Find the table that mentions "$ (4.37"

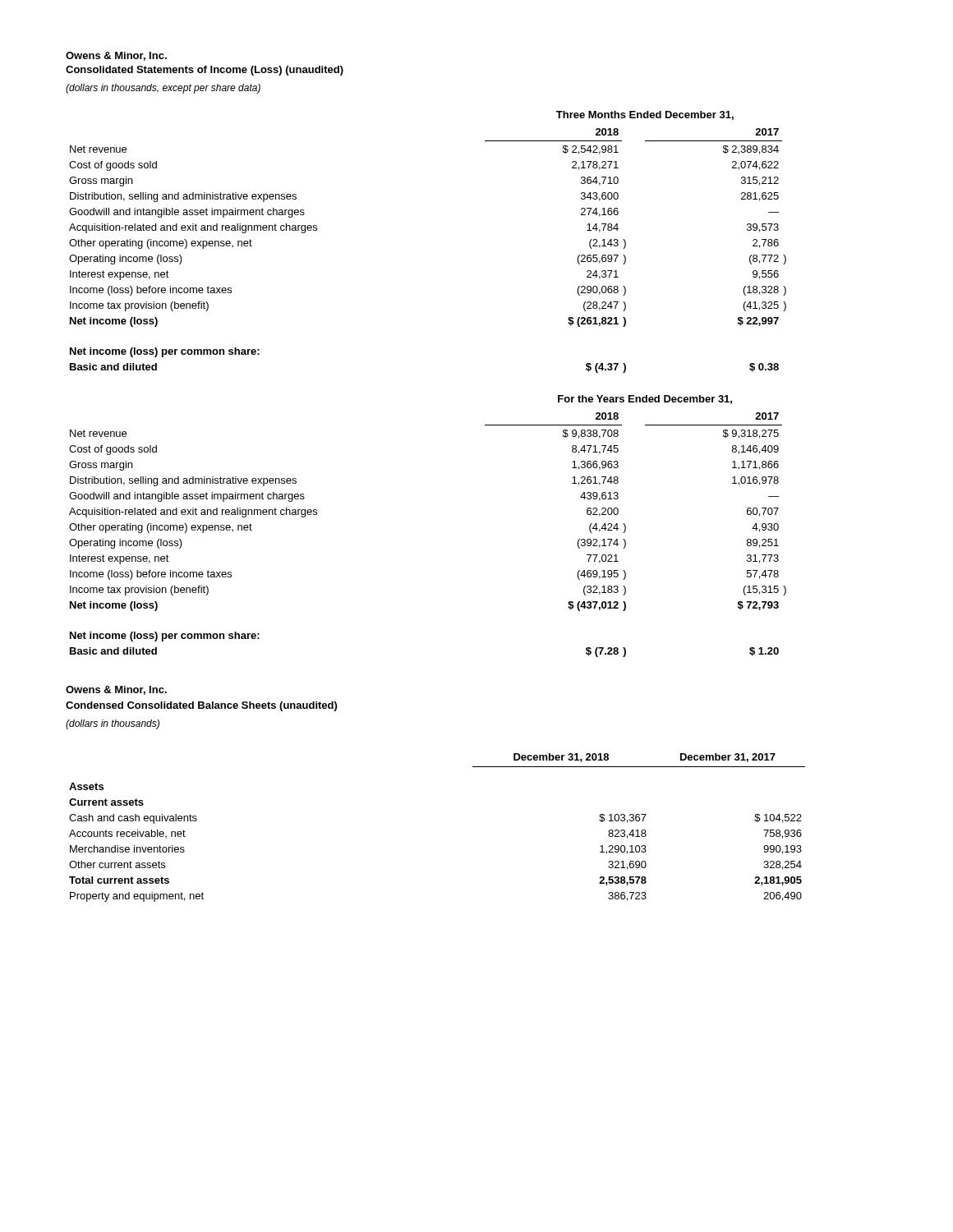tap(435, 241)
